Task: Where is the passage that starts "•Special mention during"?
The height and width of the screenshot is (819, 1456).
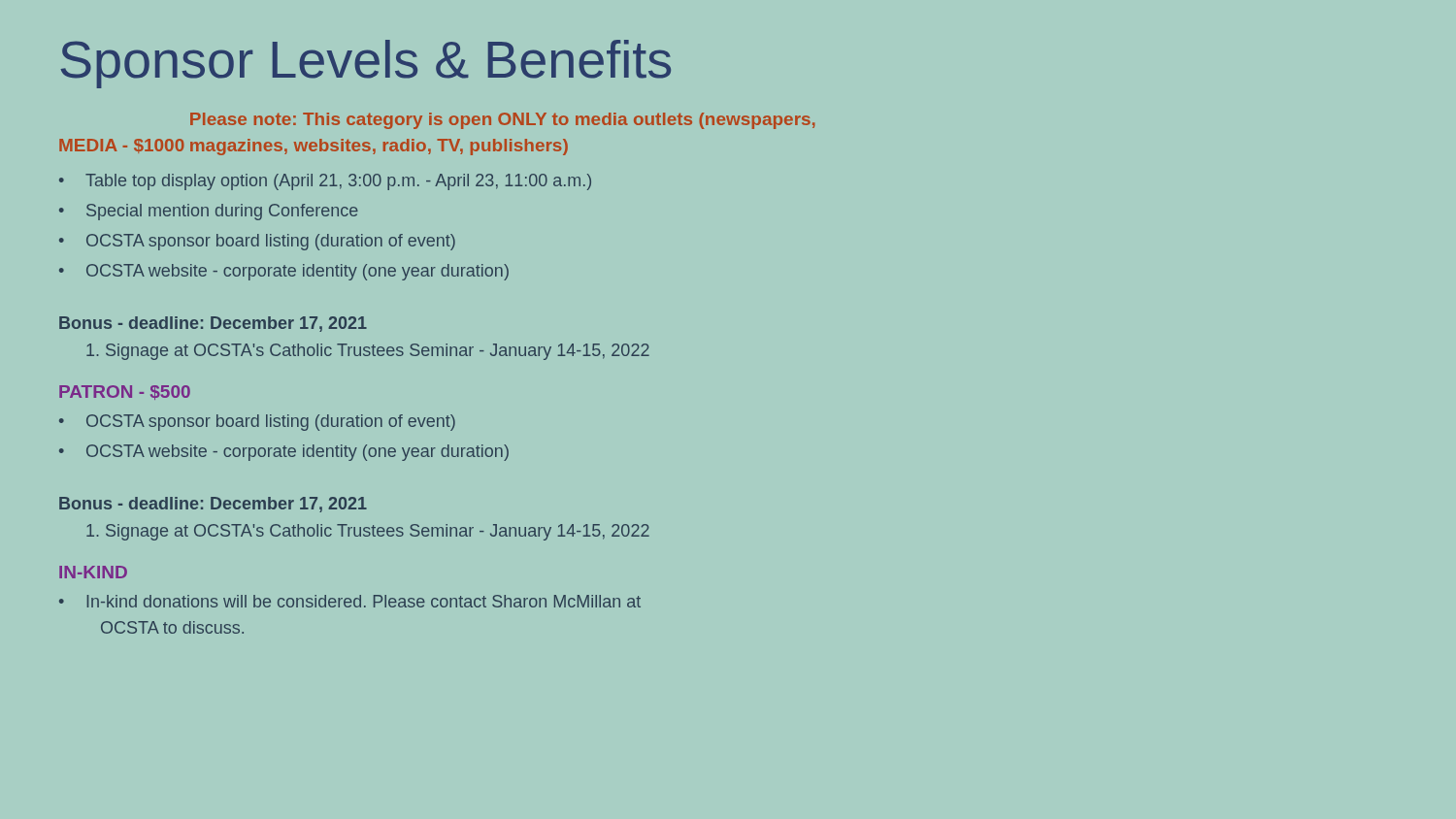Action: click(x=208, y=211)
